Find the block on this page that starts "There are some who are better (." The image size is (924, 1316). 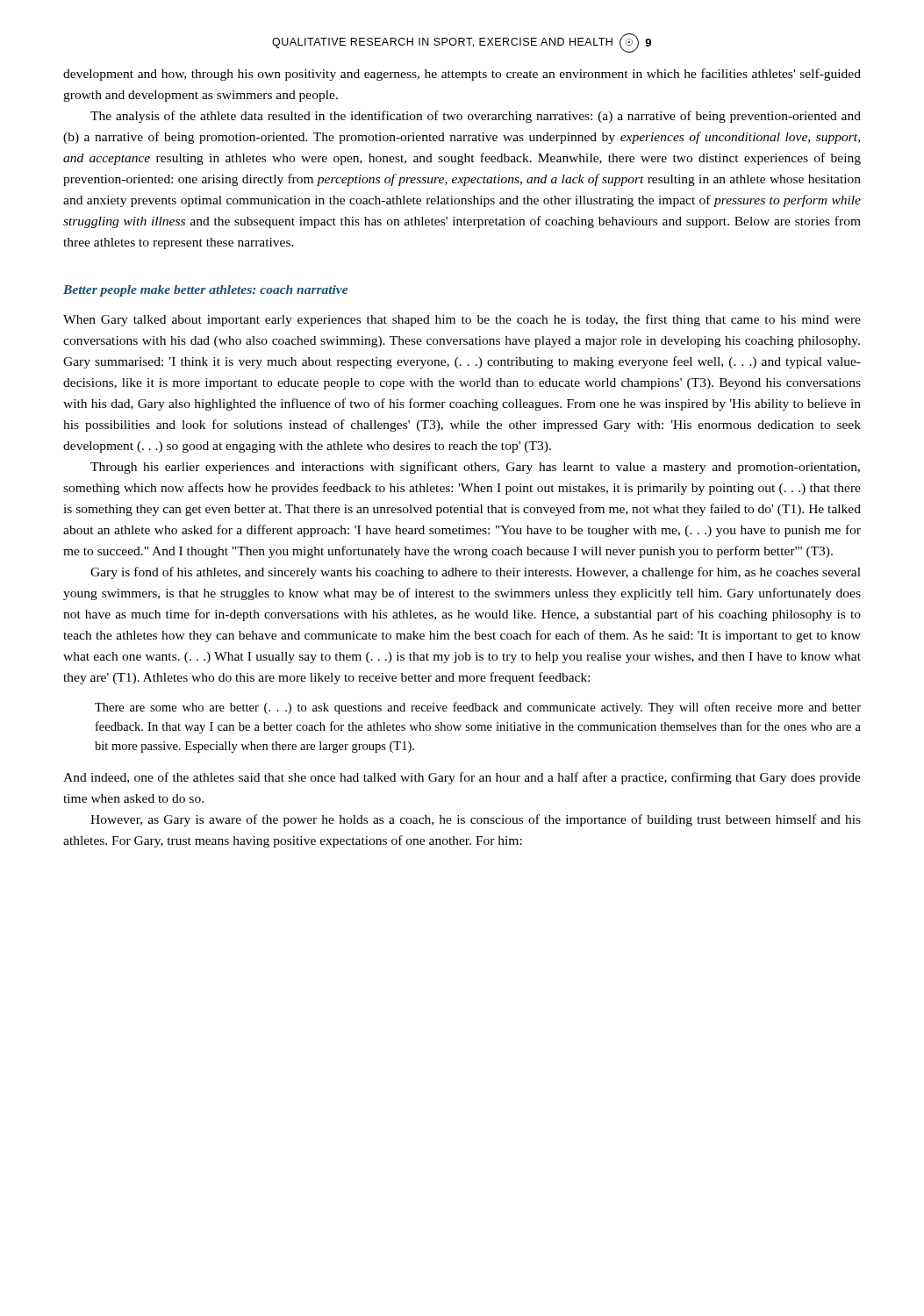[478, 727]
